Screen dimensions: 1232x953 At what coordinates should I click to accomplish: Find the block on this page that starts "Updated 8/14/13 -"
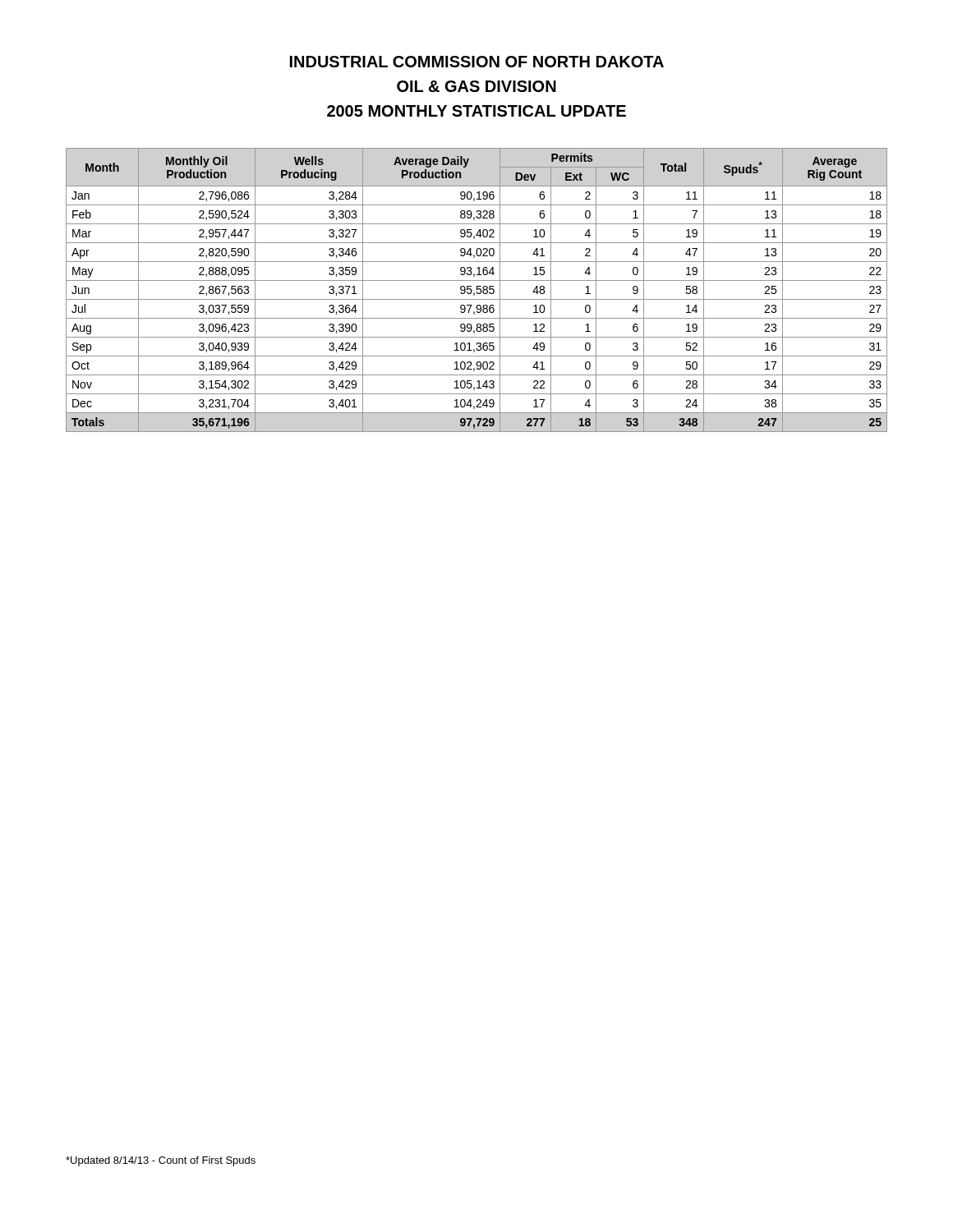(x=161, y=1160)
